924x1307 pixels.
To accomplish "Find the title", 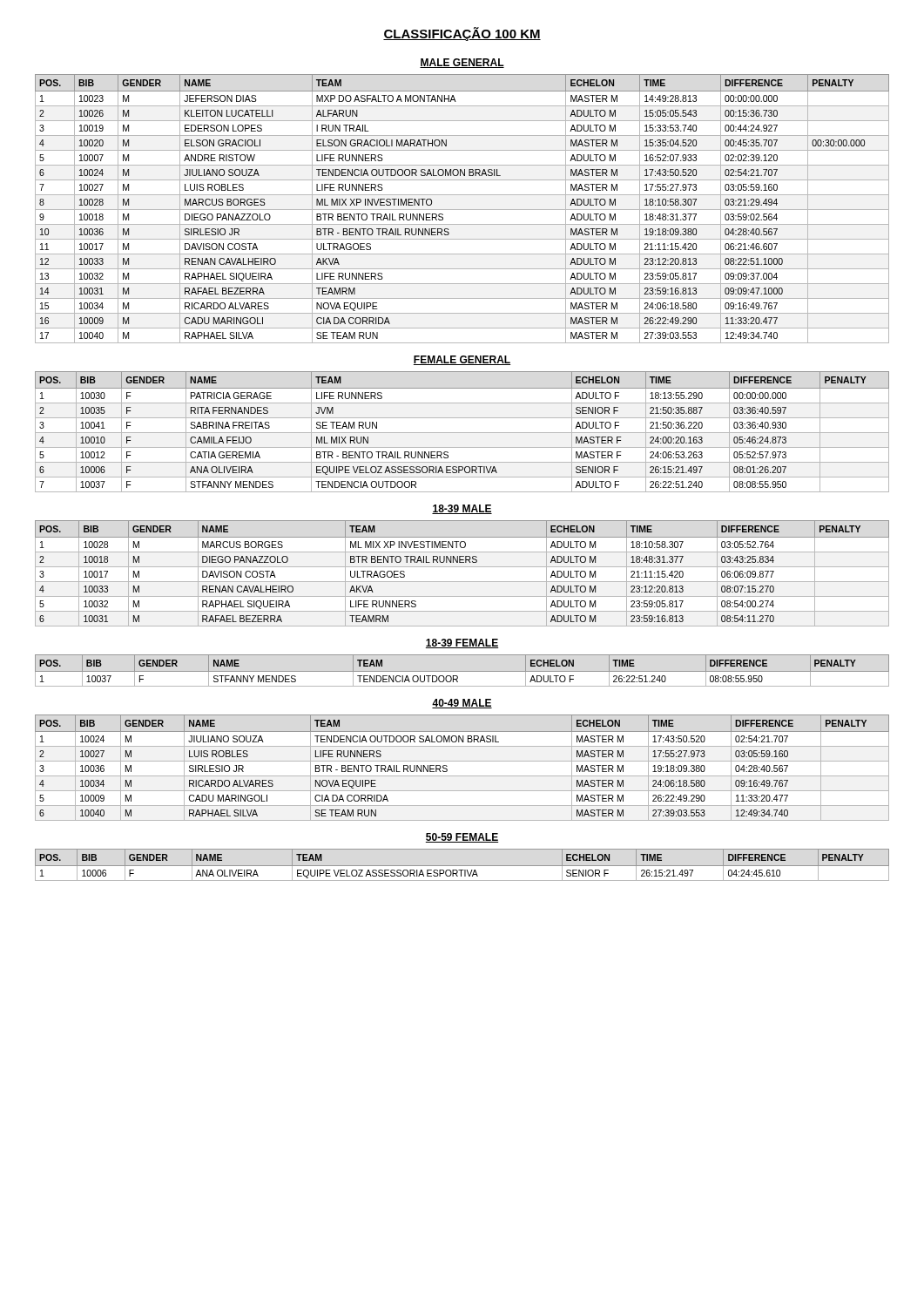I will 462,34.
